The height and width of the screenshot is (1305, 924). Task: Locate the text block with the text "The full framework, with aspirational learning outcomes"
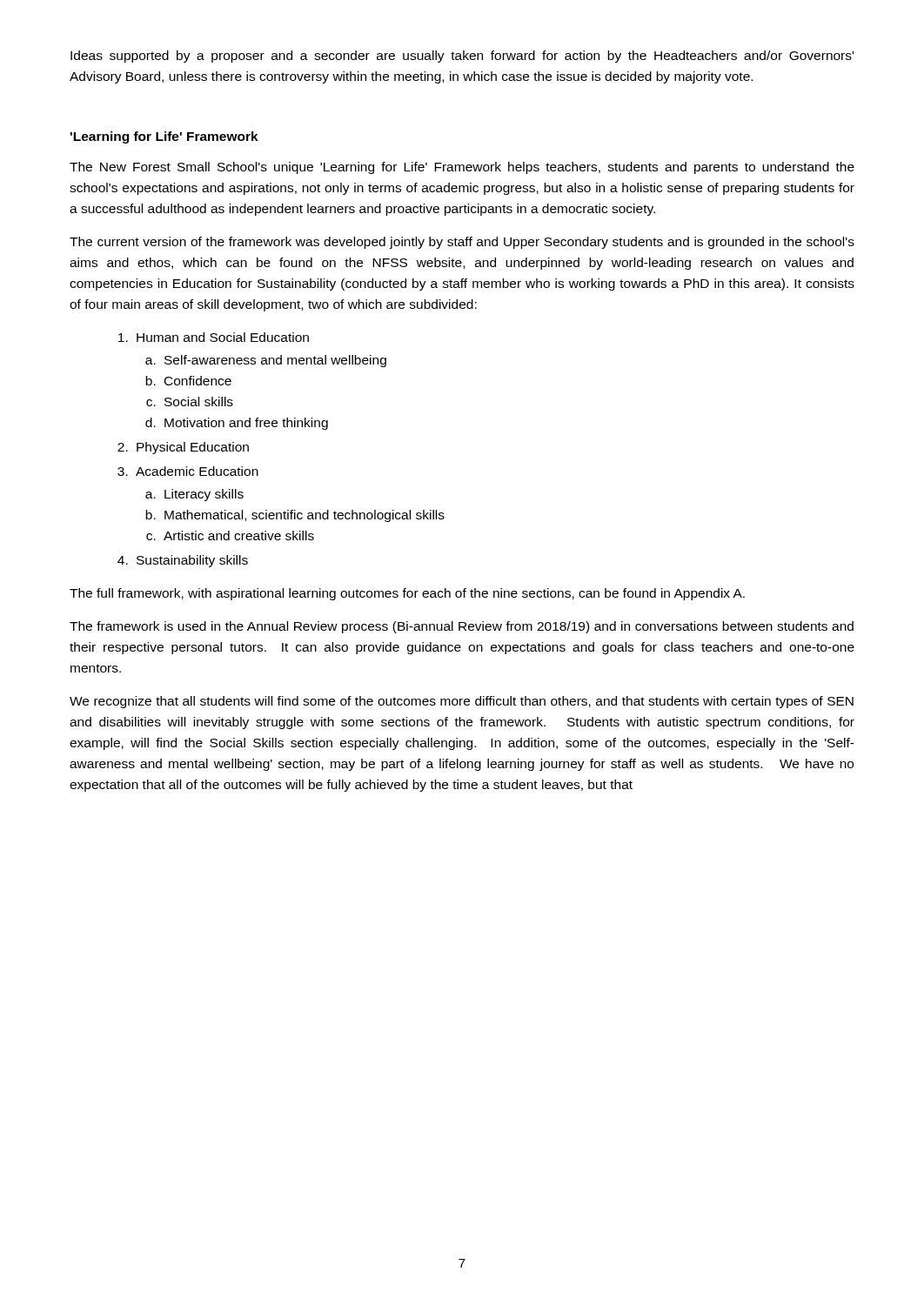pyautogui.click(x=408, y=593)
